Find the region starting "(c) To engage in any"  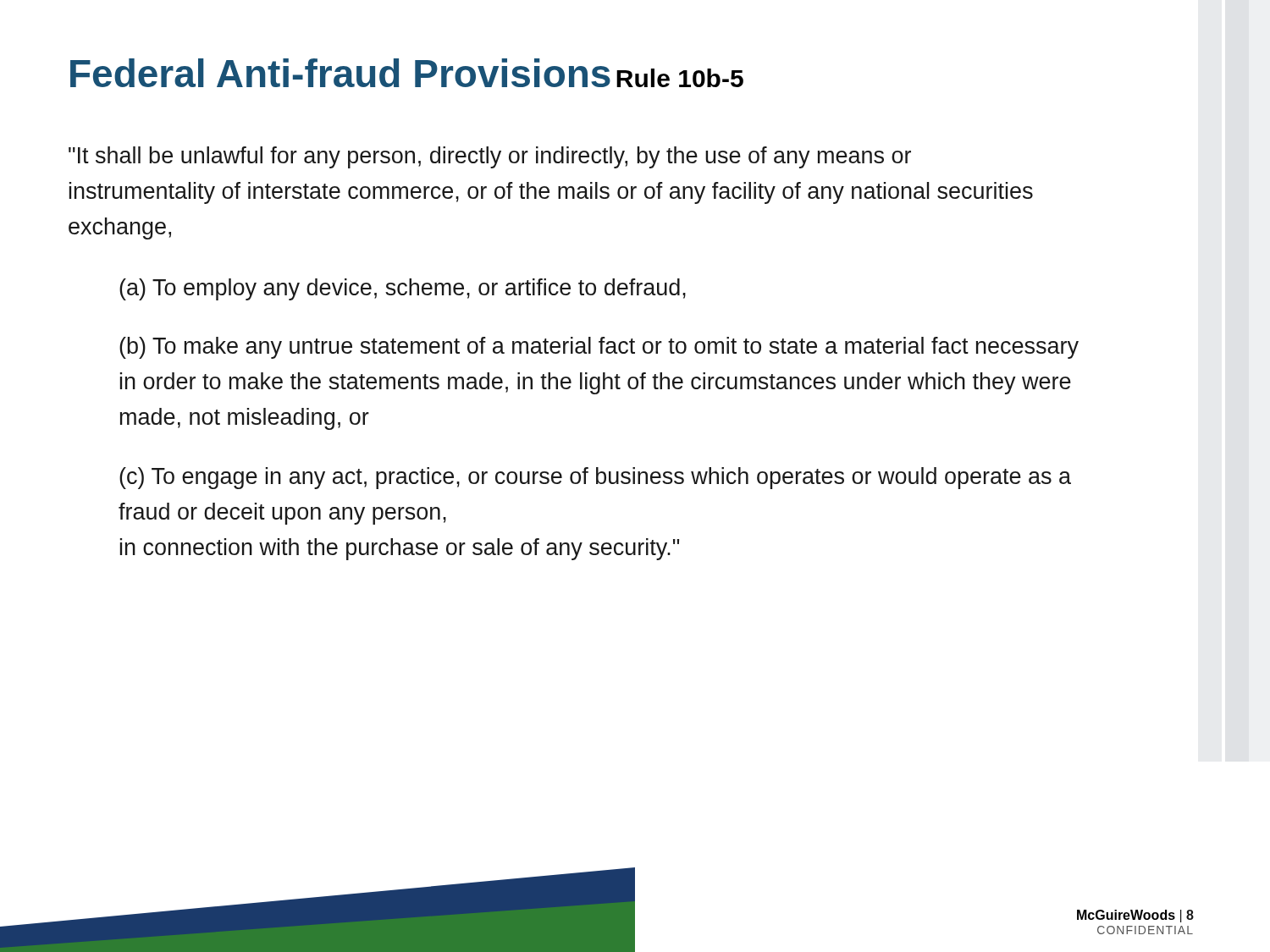tap(595, 478)
